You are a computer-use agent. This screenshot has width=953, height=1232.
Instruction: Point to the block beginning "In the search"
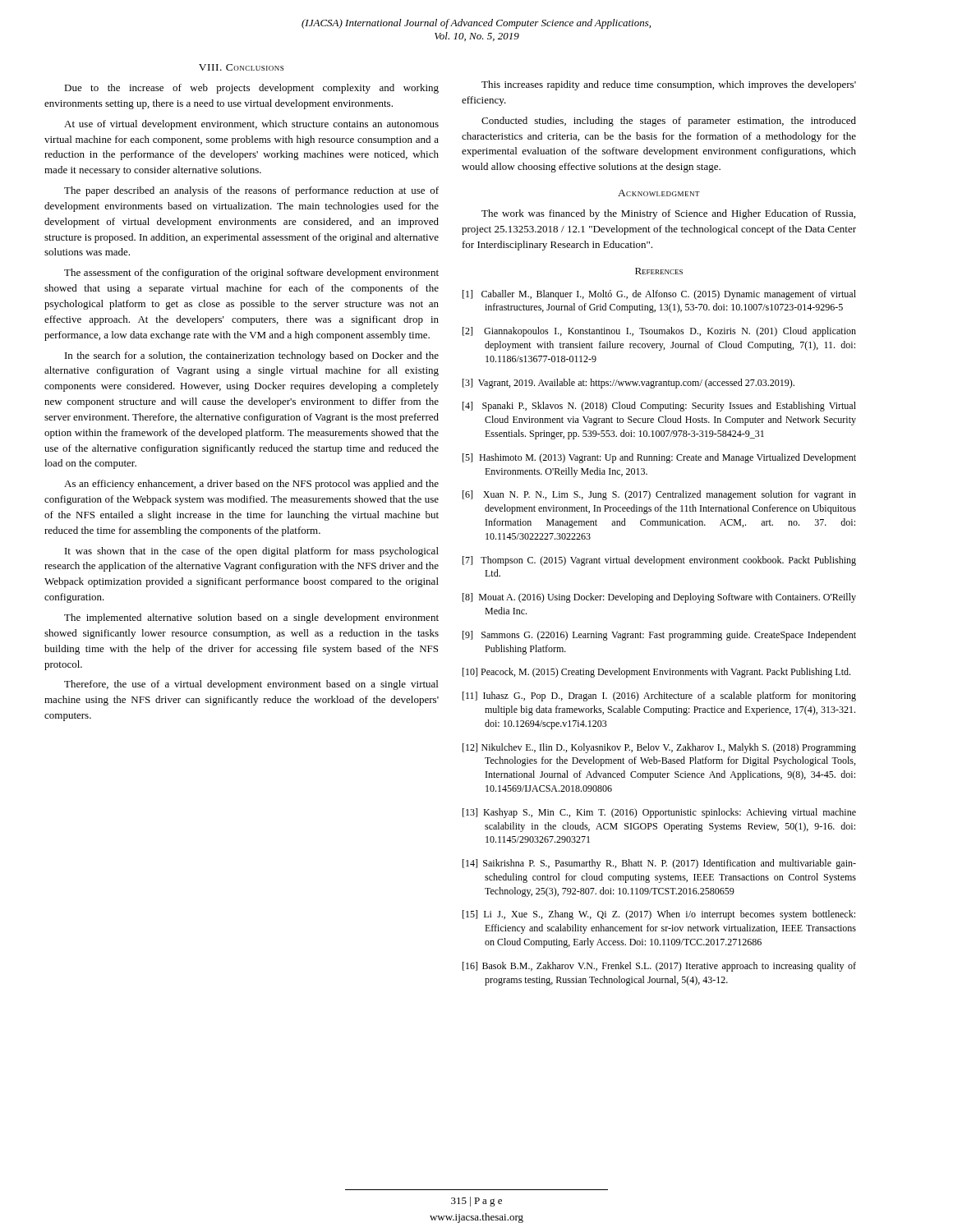pos(242,409)
